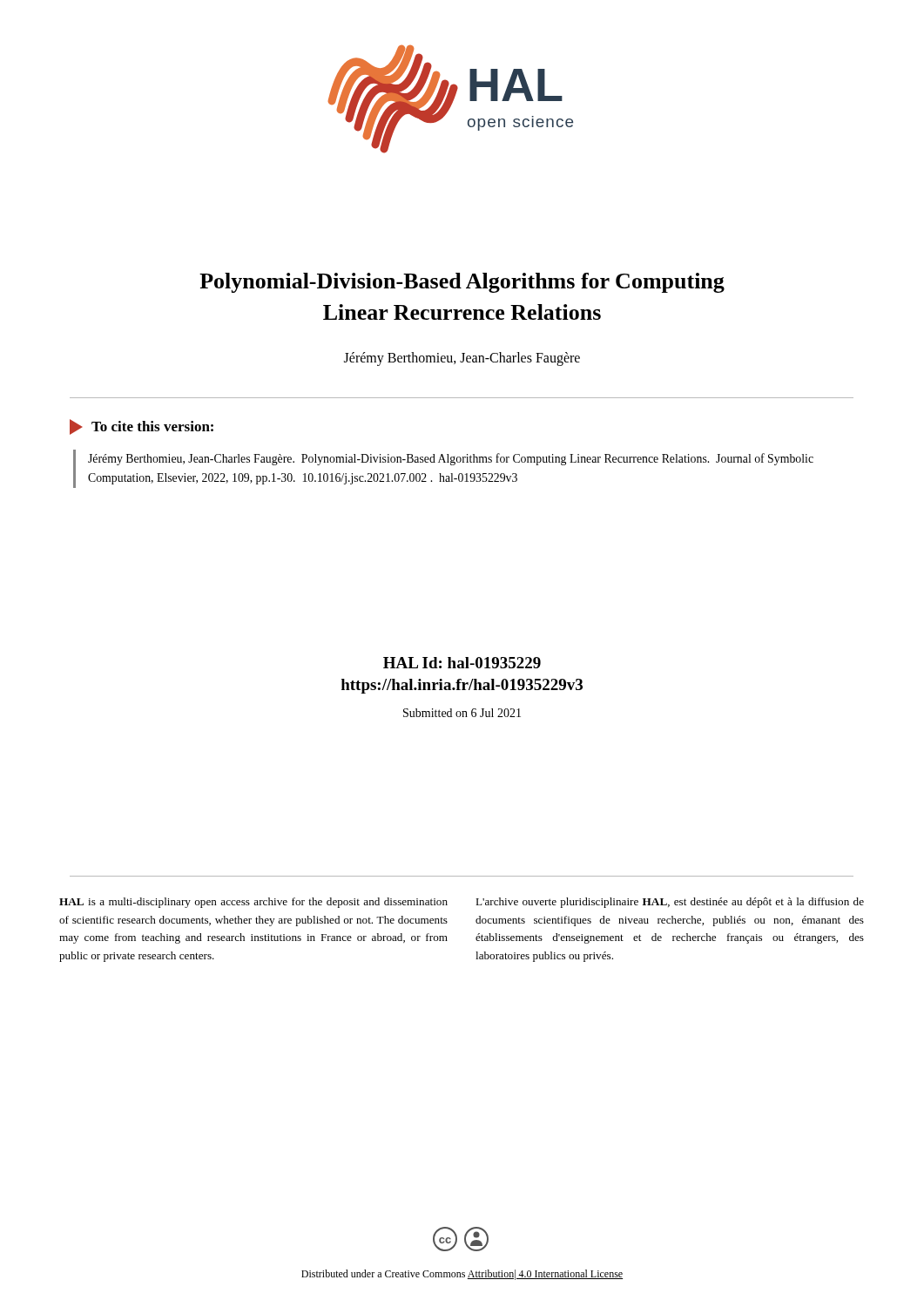
Task: Locate the text block that reads "L'archive ouverte pluridisciplinaire HAL, est"
Action: tap(670, 928)
